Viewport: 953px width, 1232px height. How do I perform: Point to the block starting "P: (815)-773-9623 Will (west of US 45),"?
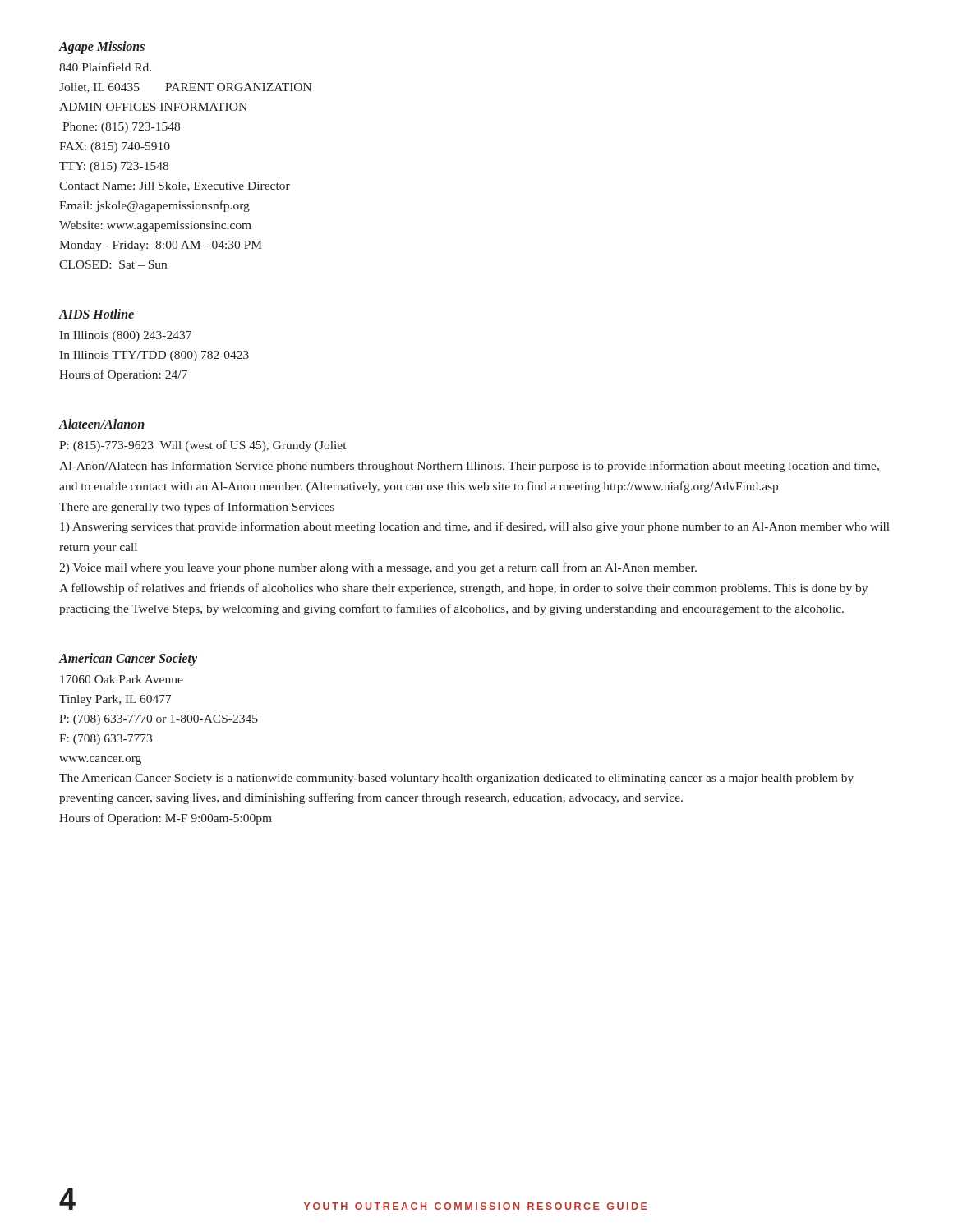coord(475,526)
